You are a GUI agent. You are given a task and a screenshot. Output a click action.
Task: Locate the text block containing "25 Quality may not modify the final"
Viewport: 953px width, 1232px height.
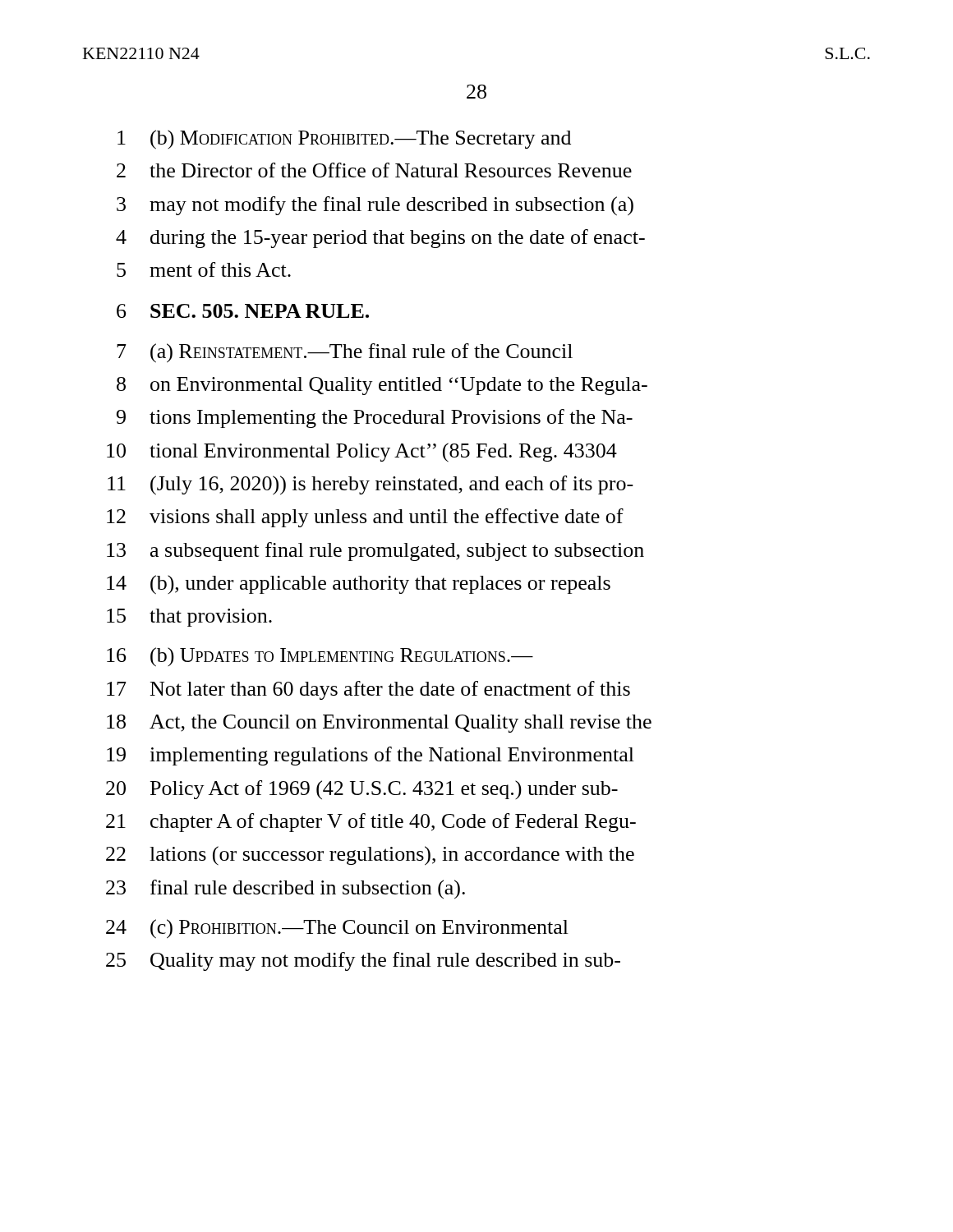[476, 960]
